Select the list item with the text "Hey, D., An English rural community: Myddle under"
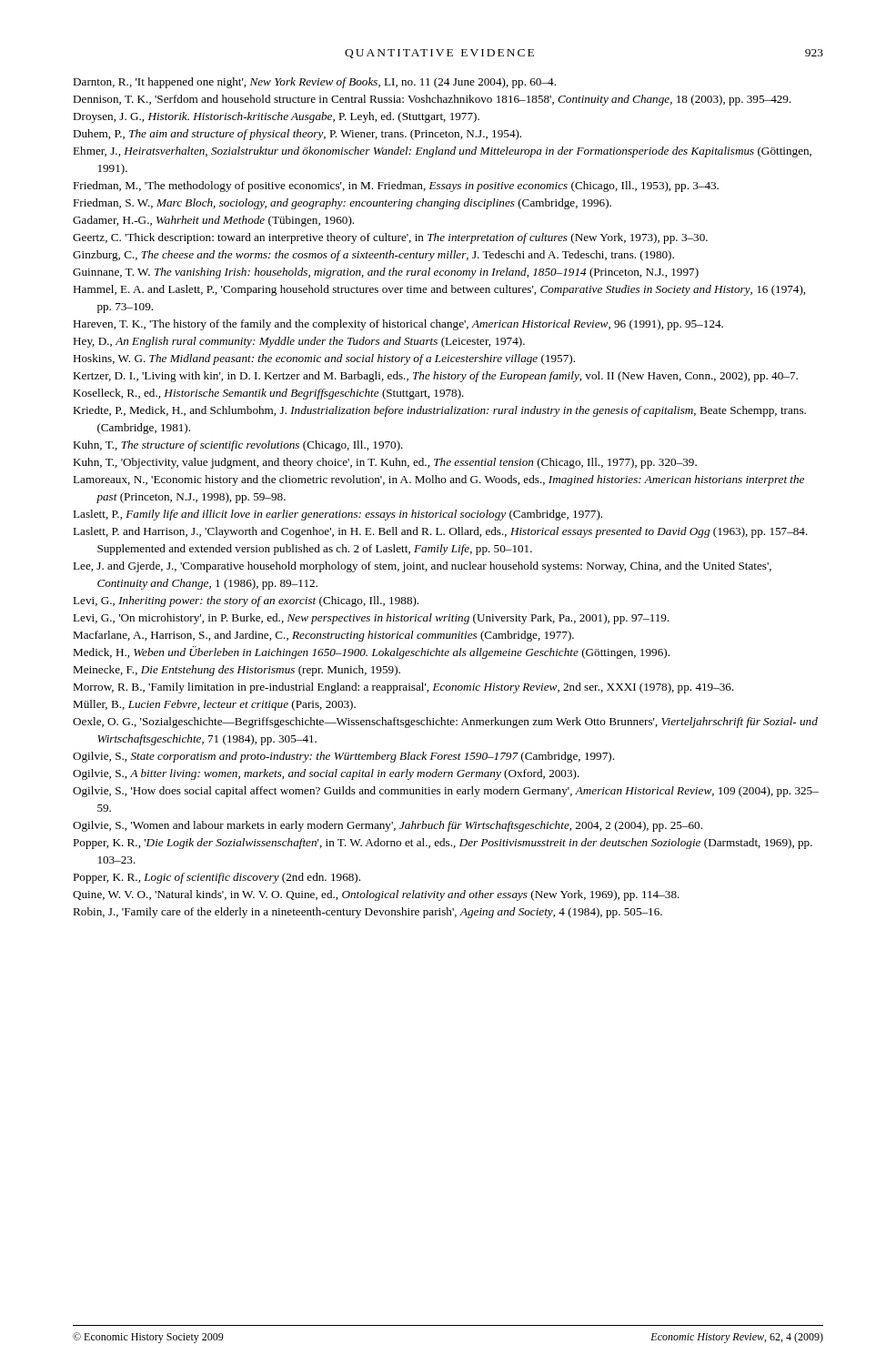 pos(299,341)
